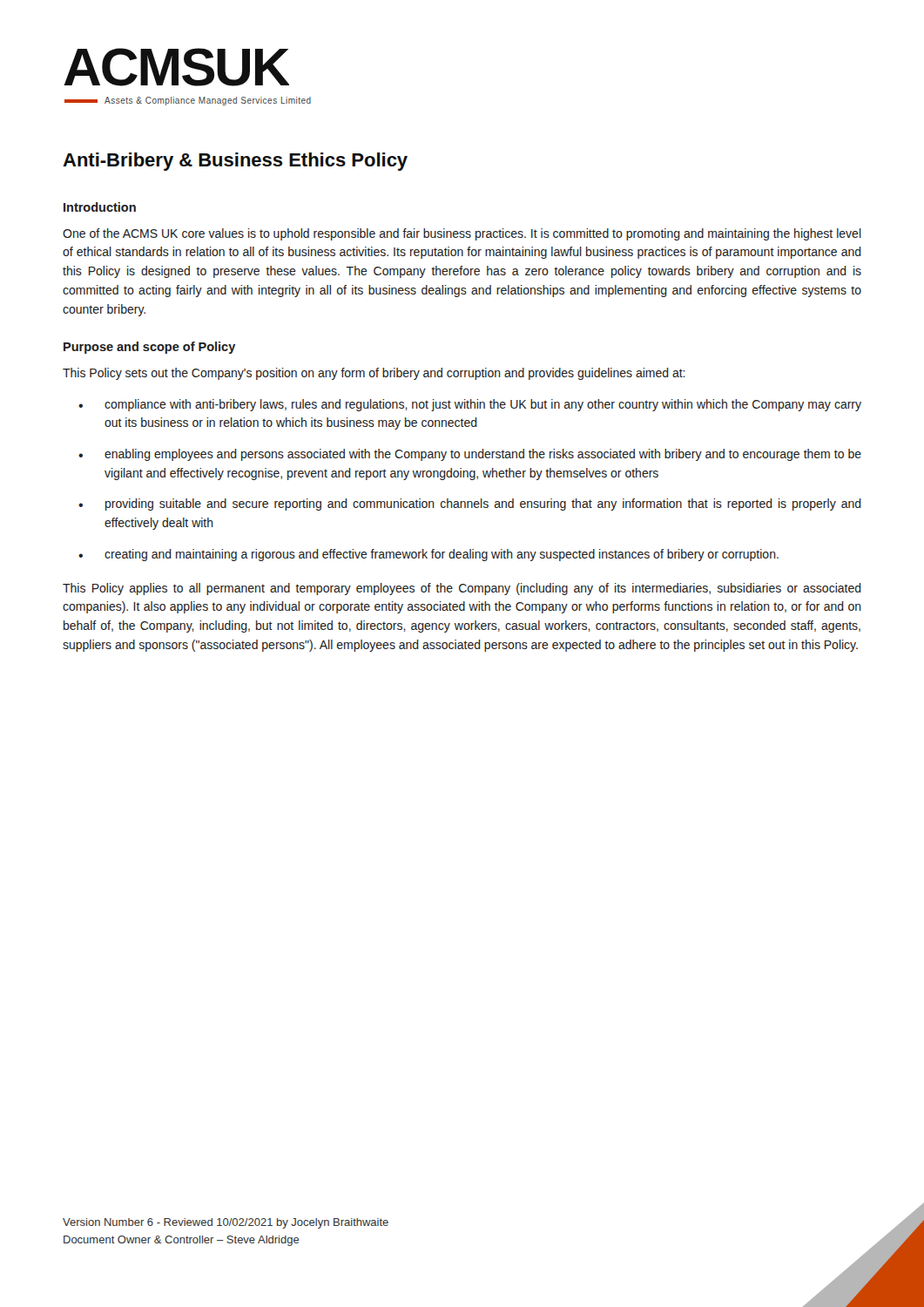Find the list item that says "• providing suitable and secure reporting and communication"
This screenshot has width=924, height=1307.
click(470, 514)
